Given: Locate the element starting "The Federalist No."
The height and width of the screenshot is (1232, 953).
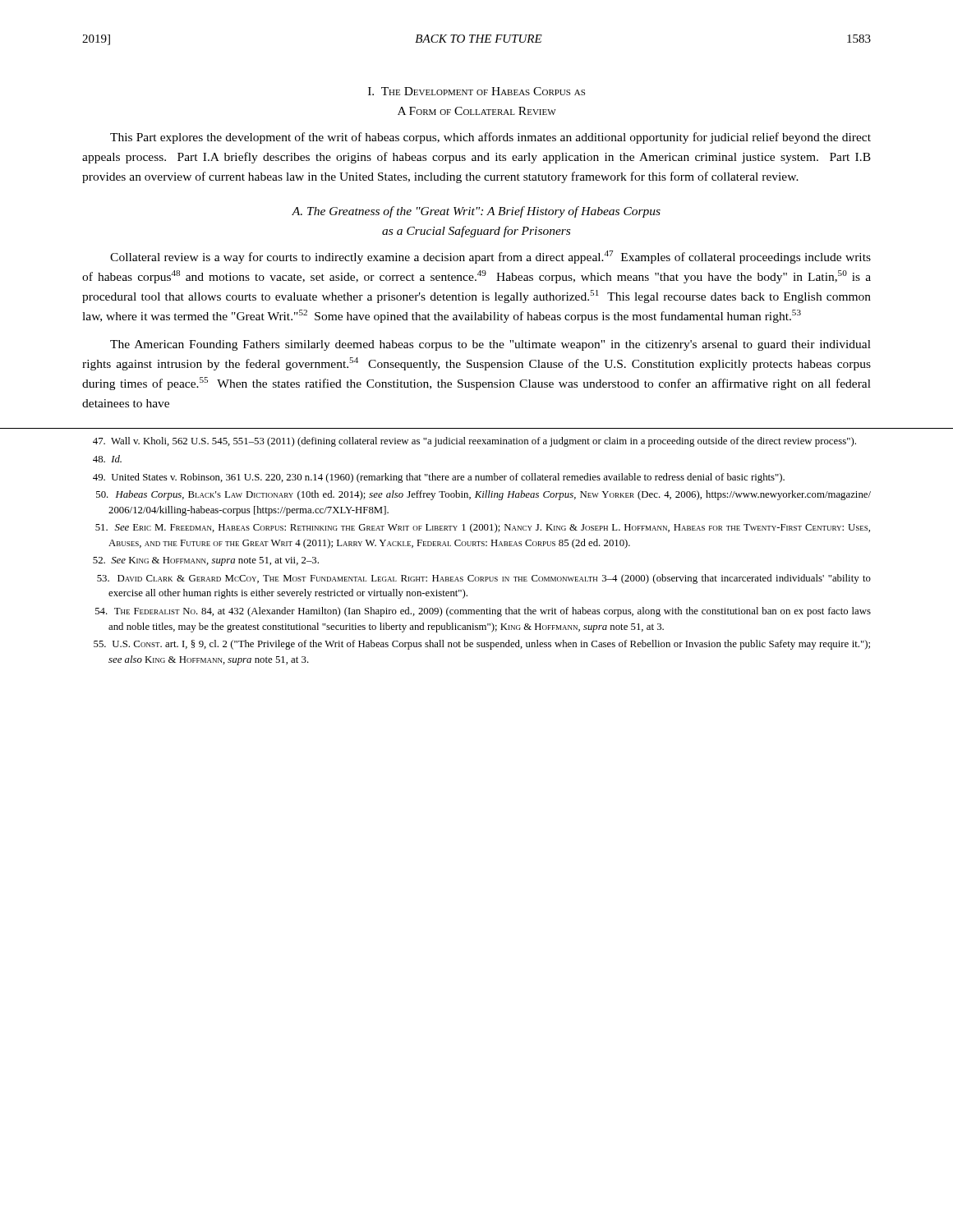Looking at the screenshot, I should (x=476, y=619).
